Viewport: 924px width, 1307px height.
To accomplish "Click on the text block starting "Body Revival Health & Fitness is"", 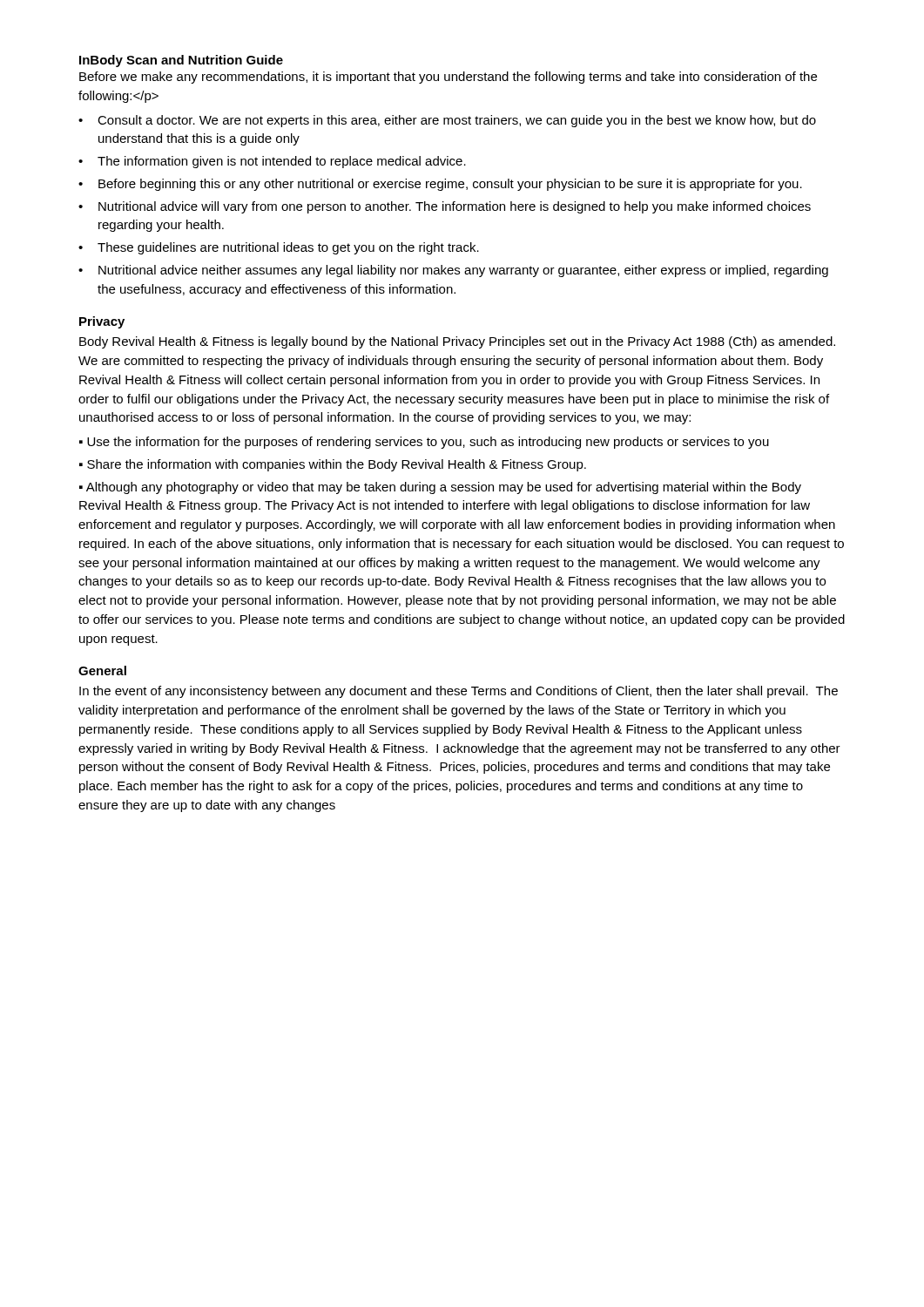I will click(457, 379).
